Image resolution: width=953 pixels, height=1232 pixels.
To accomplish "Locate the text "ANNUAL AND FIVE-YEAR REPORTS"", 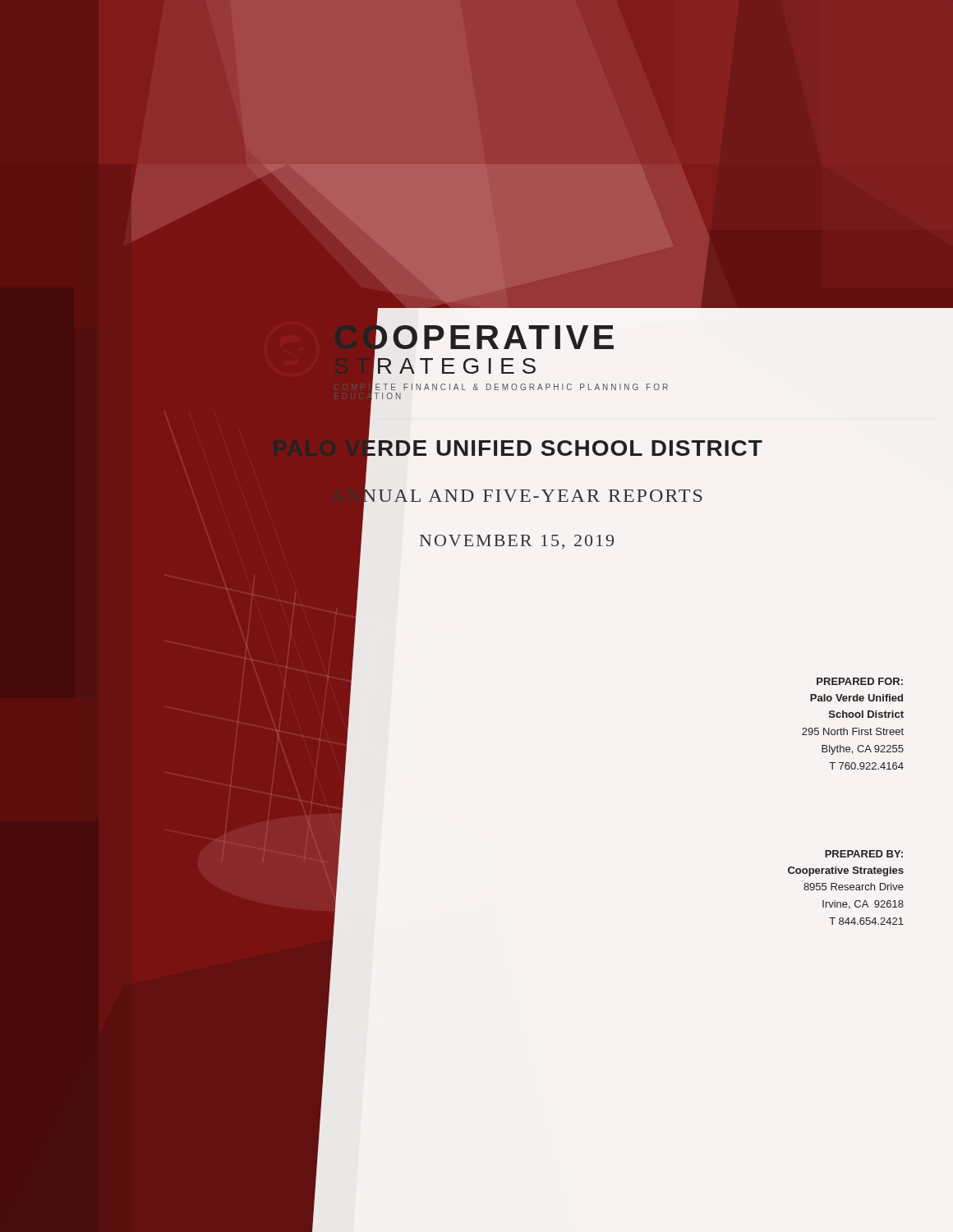I will 518,495.
